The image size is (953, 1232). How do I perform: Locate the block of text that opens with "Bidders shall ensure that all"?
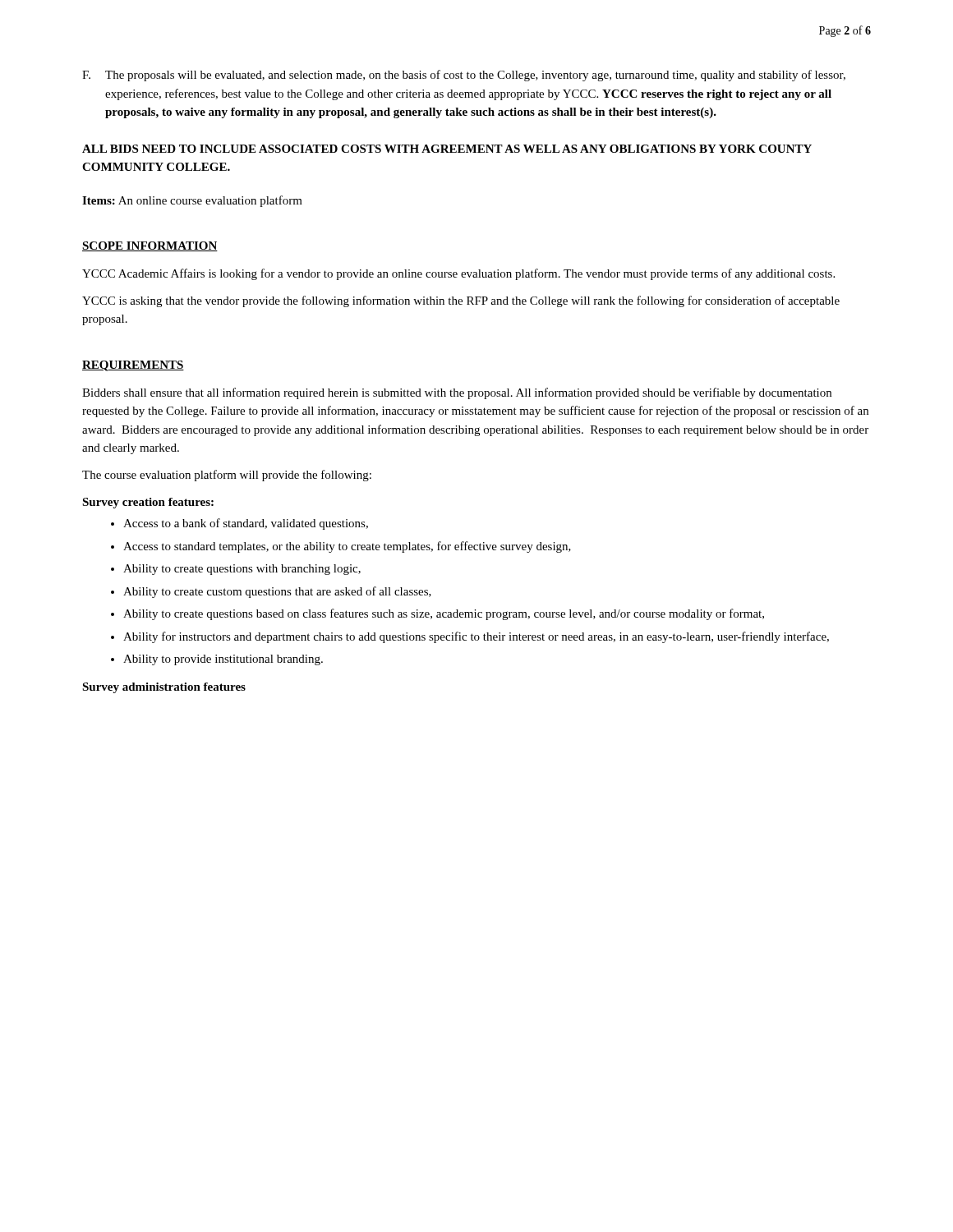point(476,420)
